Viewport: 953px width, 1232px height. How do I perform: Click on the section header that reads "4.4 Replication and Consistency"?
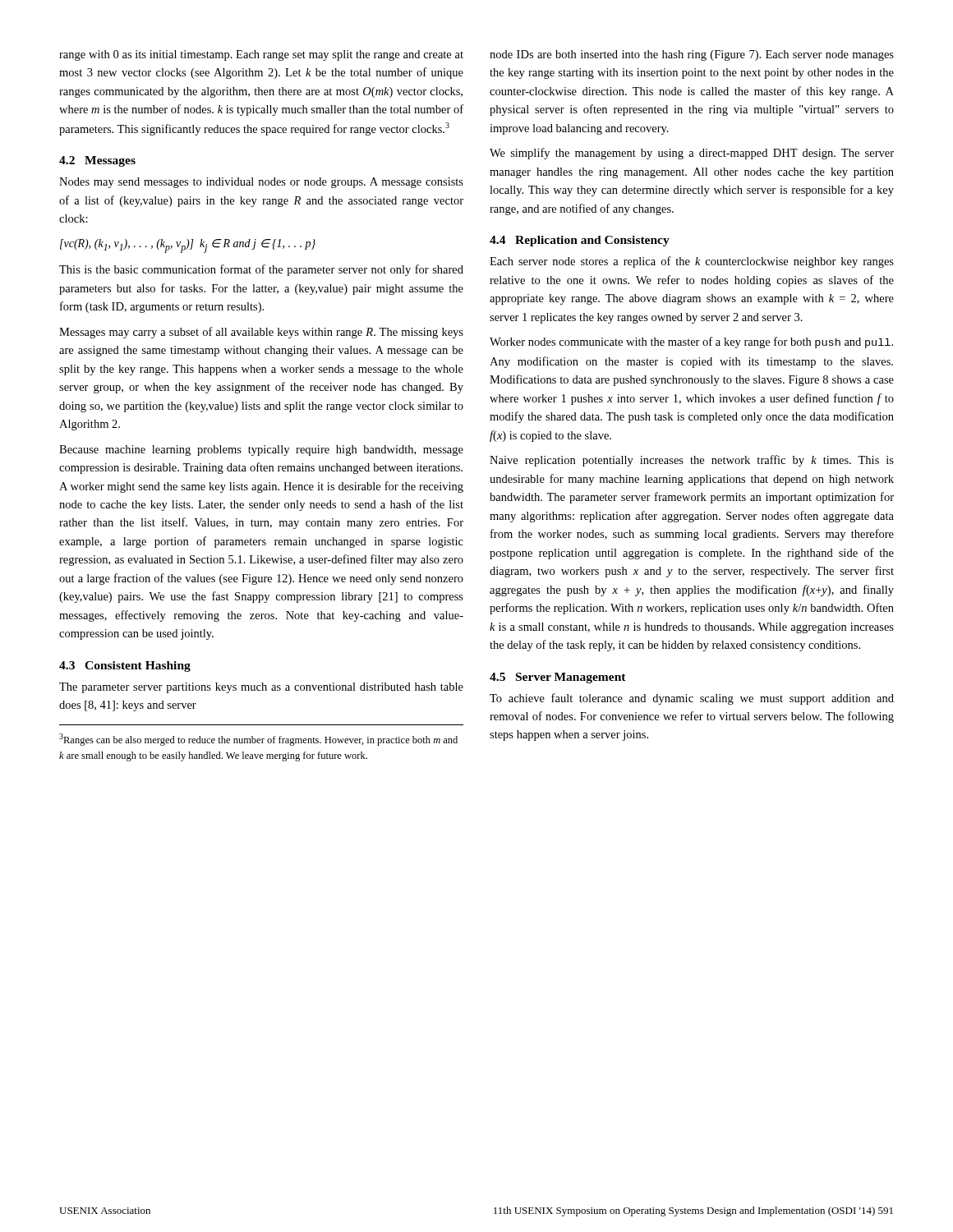click(x=580, y=240)
